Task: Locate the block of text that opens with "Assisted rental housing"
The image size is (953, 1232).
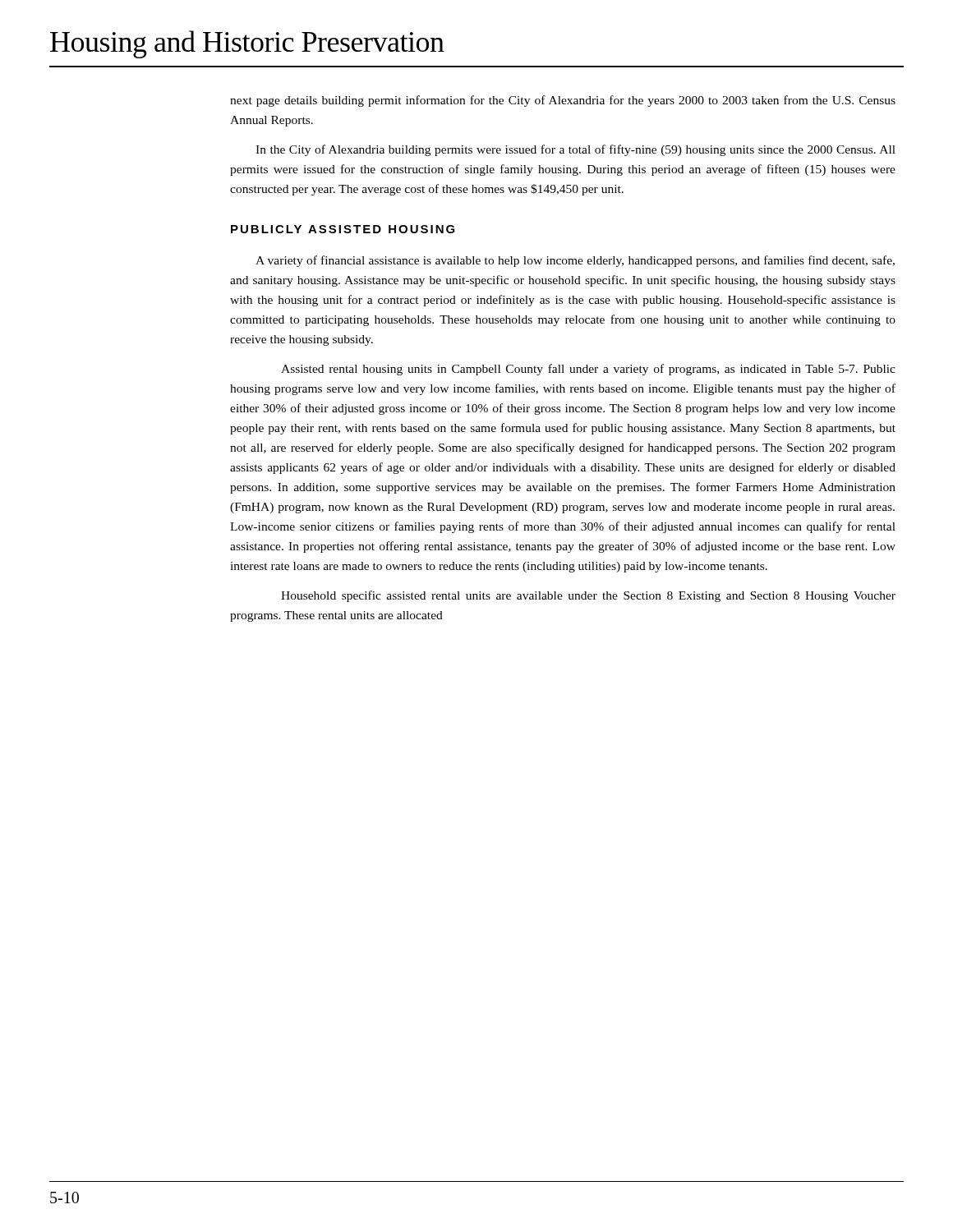Action: [563, 492]
